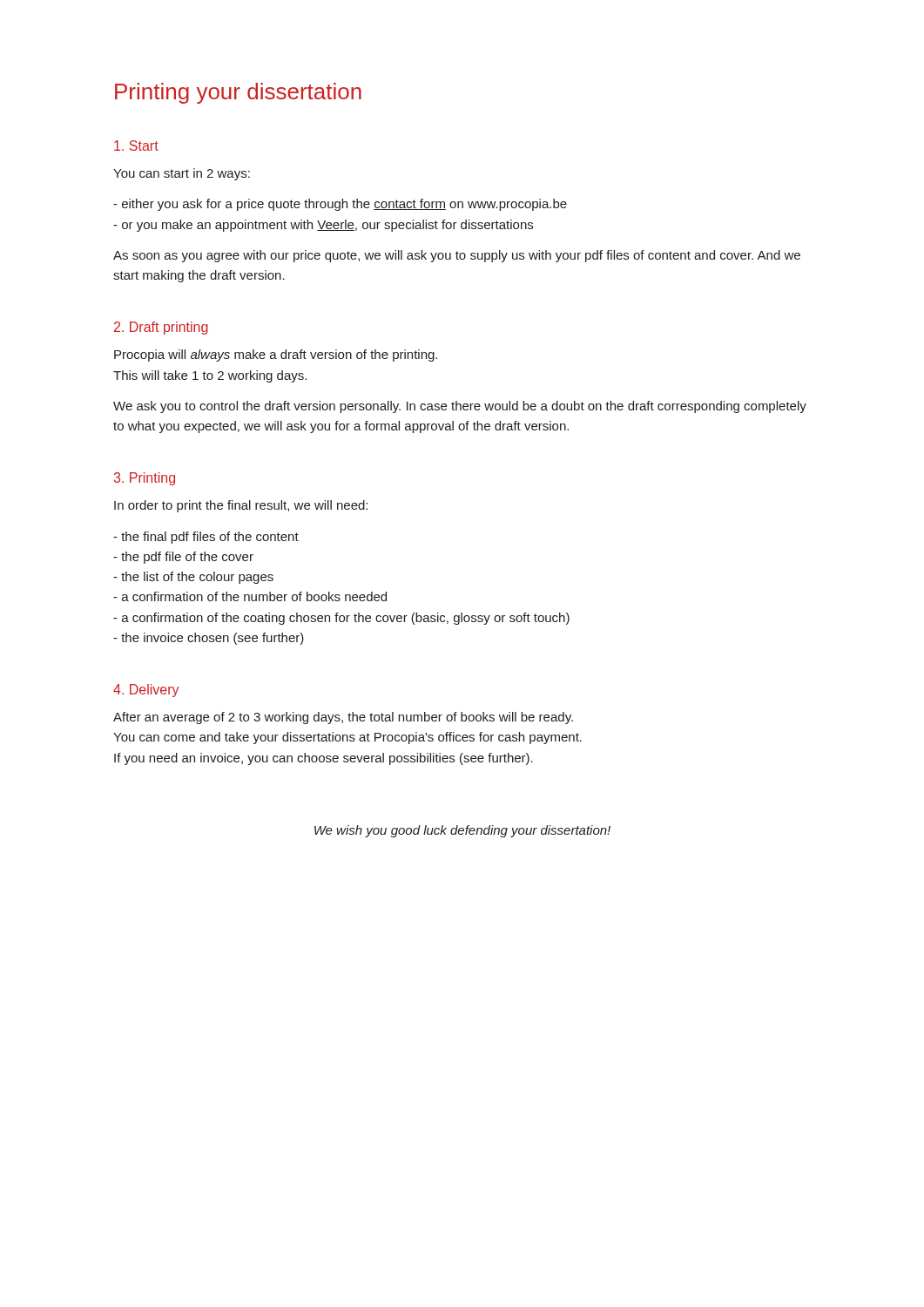924x1307 pixels.
Task: Find the text starting "2. Draft printing"
Action: pos(161,327)
